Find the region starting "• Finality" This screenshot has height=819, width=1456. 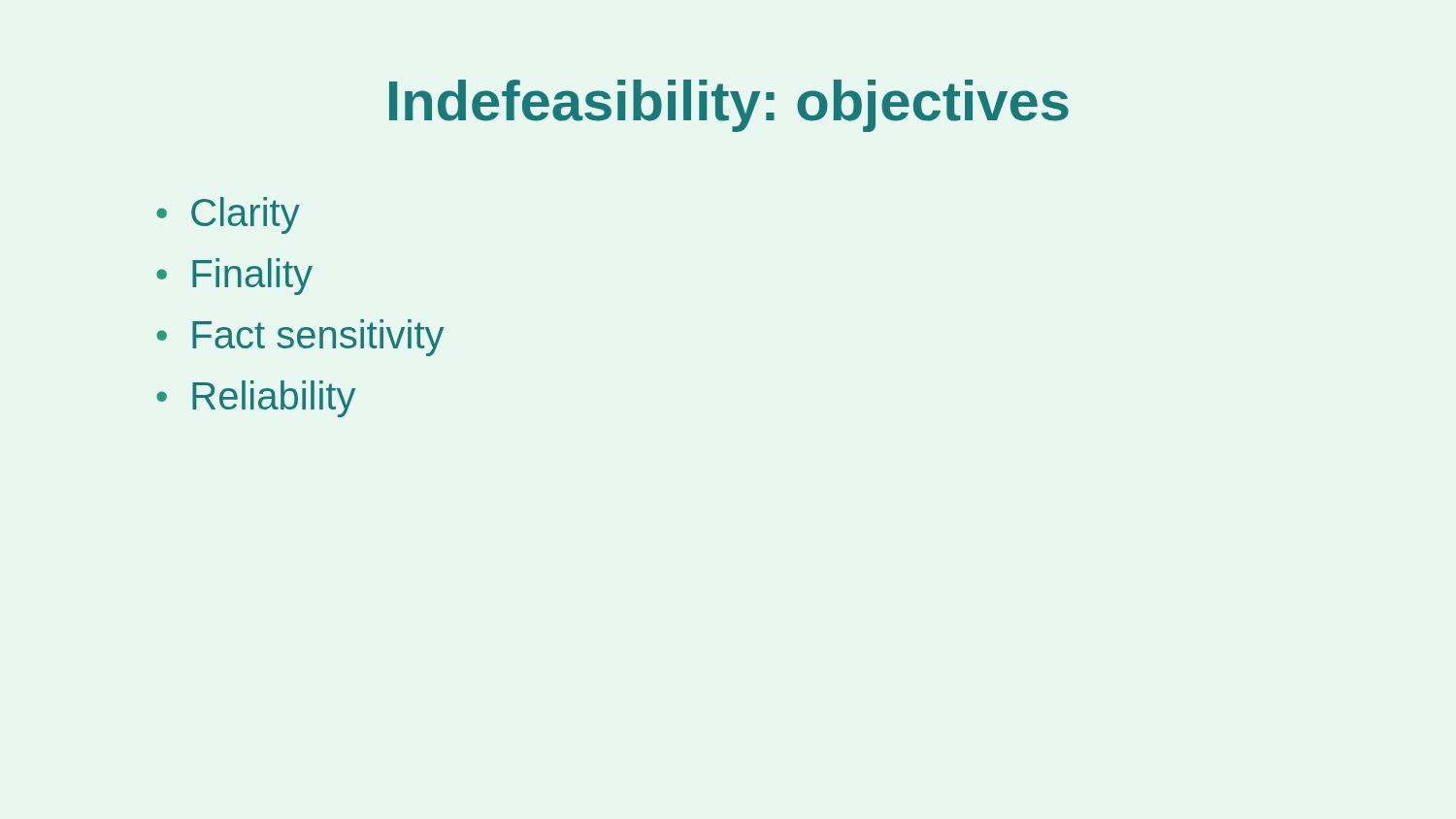[234, 274]
